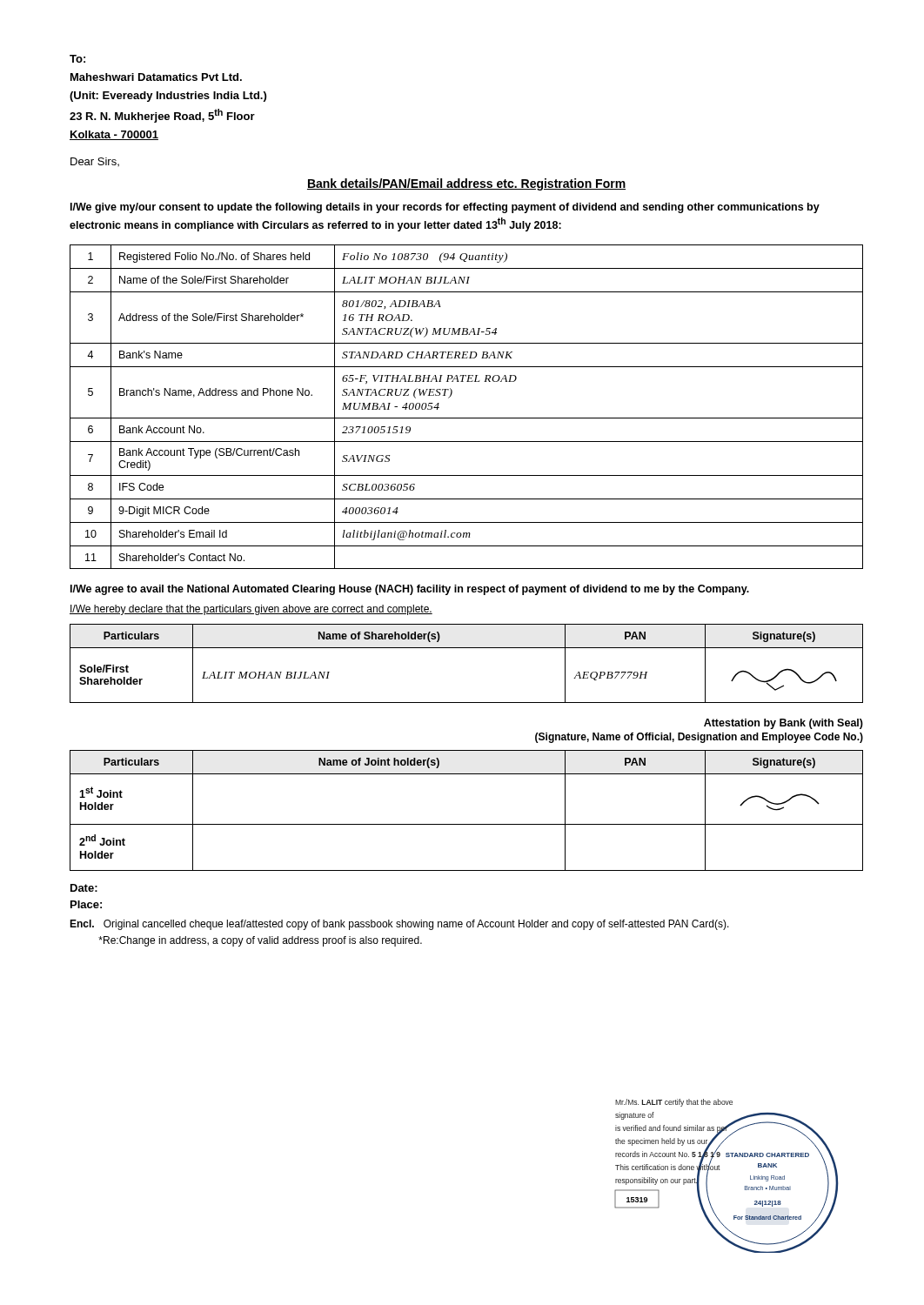Find the table that mentions "Name of Joint holder(s)"
This screenshot has width=924, height=1305.
(x=466, y=810)
